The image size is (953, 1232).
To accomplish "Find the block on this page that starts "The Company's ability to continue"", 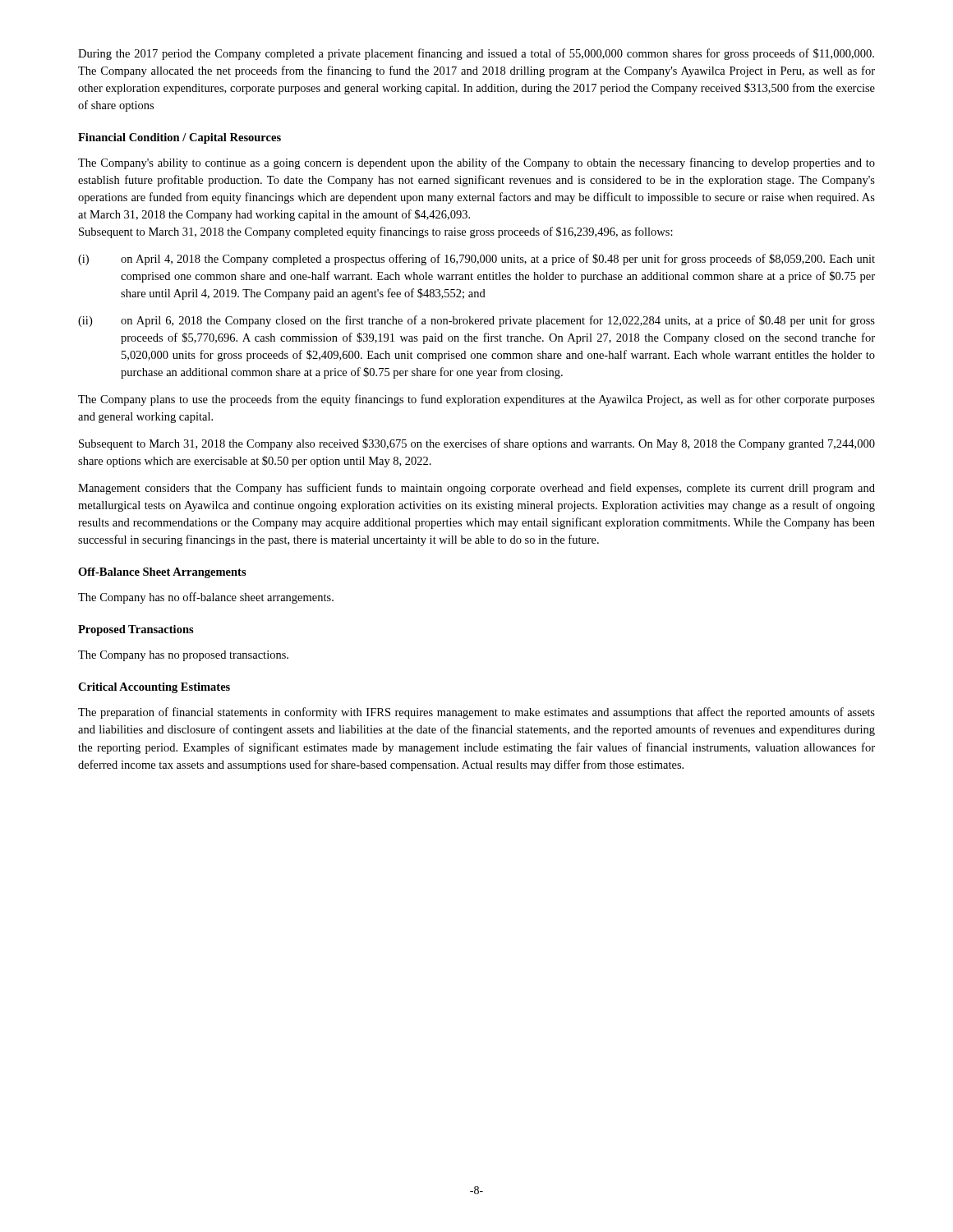I will [476, 198].
